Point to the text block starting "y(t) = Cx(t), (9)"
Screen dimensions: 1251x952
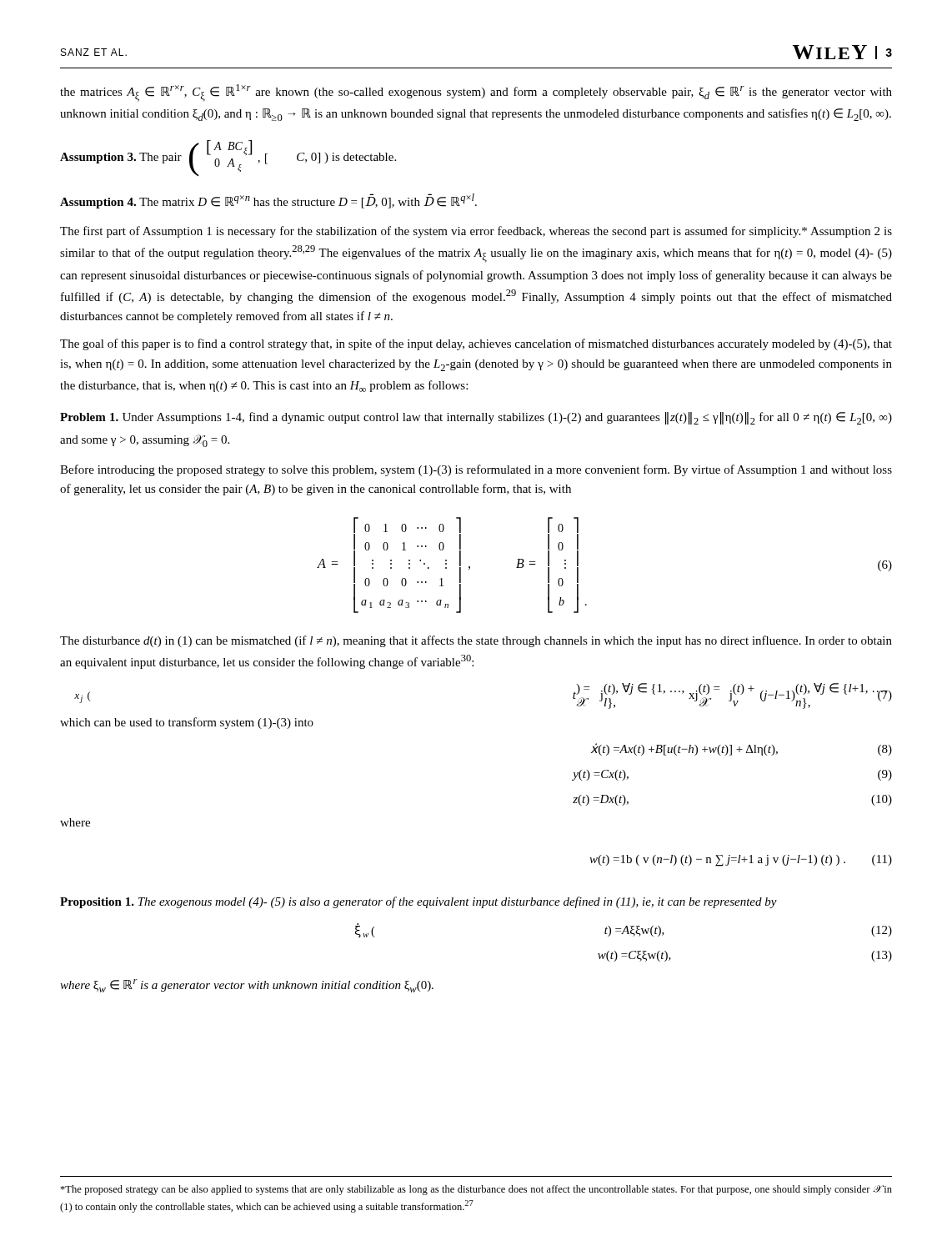(x=607, y=774)
